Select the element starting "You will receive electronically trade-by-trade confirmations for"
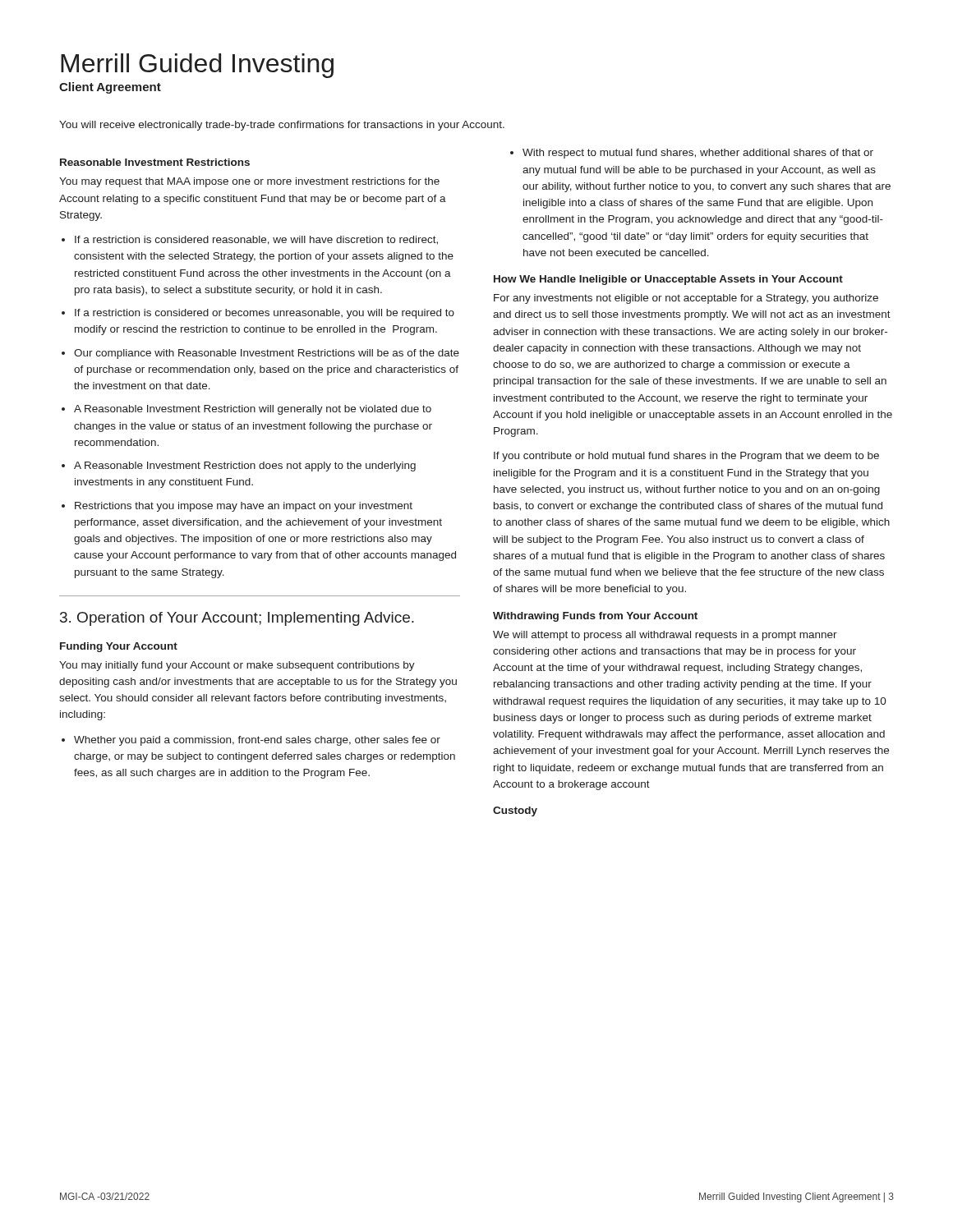953x1232 pixels. tap(476, 125)
